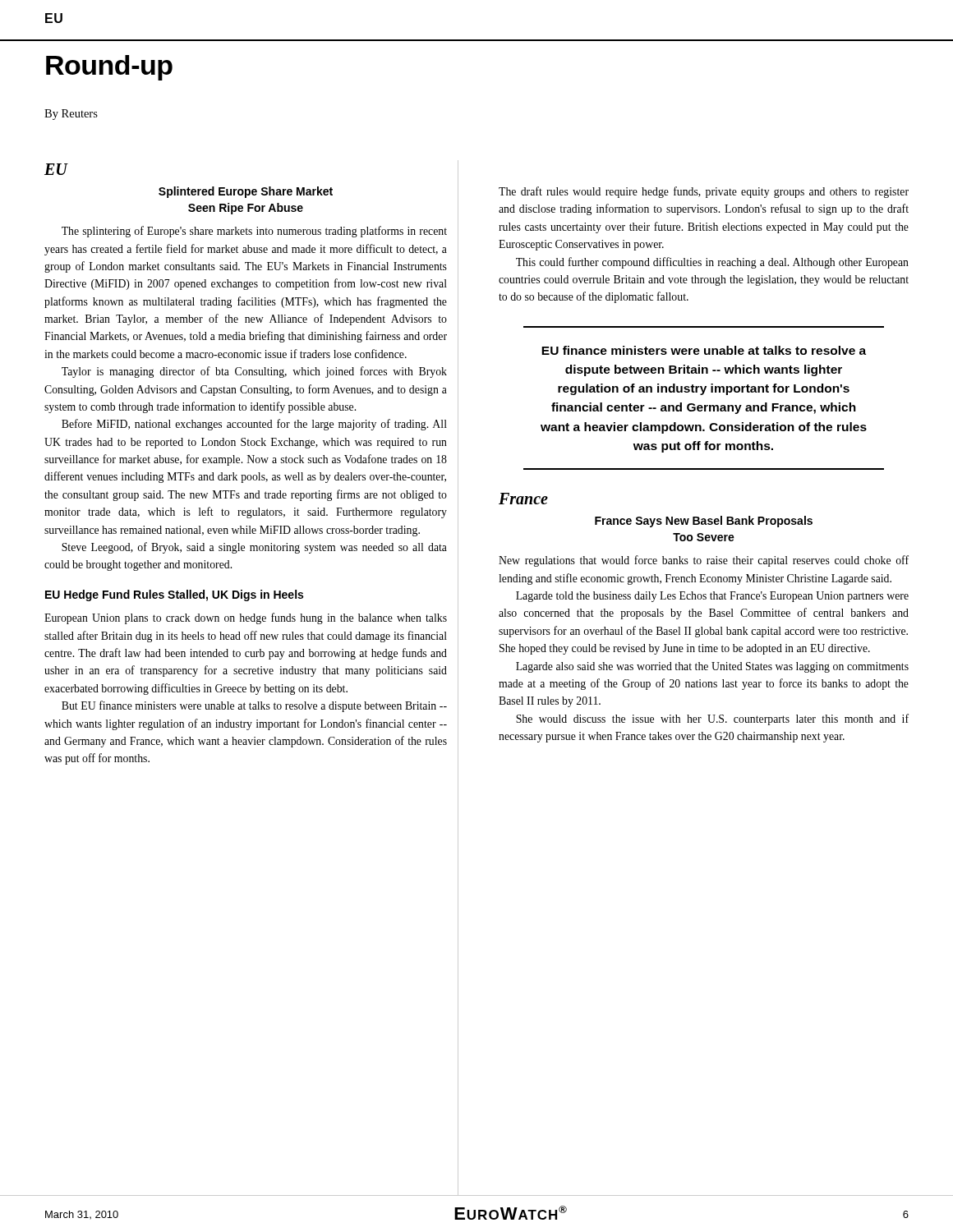
Task: Locate the text block with the text "The splintering of Europe's share markets"
Action: pyautogui.click(x=246, y=398)
